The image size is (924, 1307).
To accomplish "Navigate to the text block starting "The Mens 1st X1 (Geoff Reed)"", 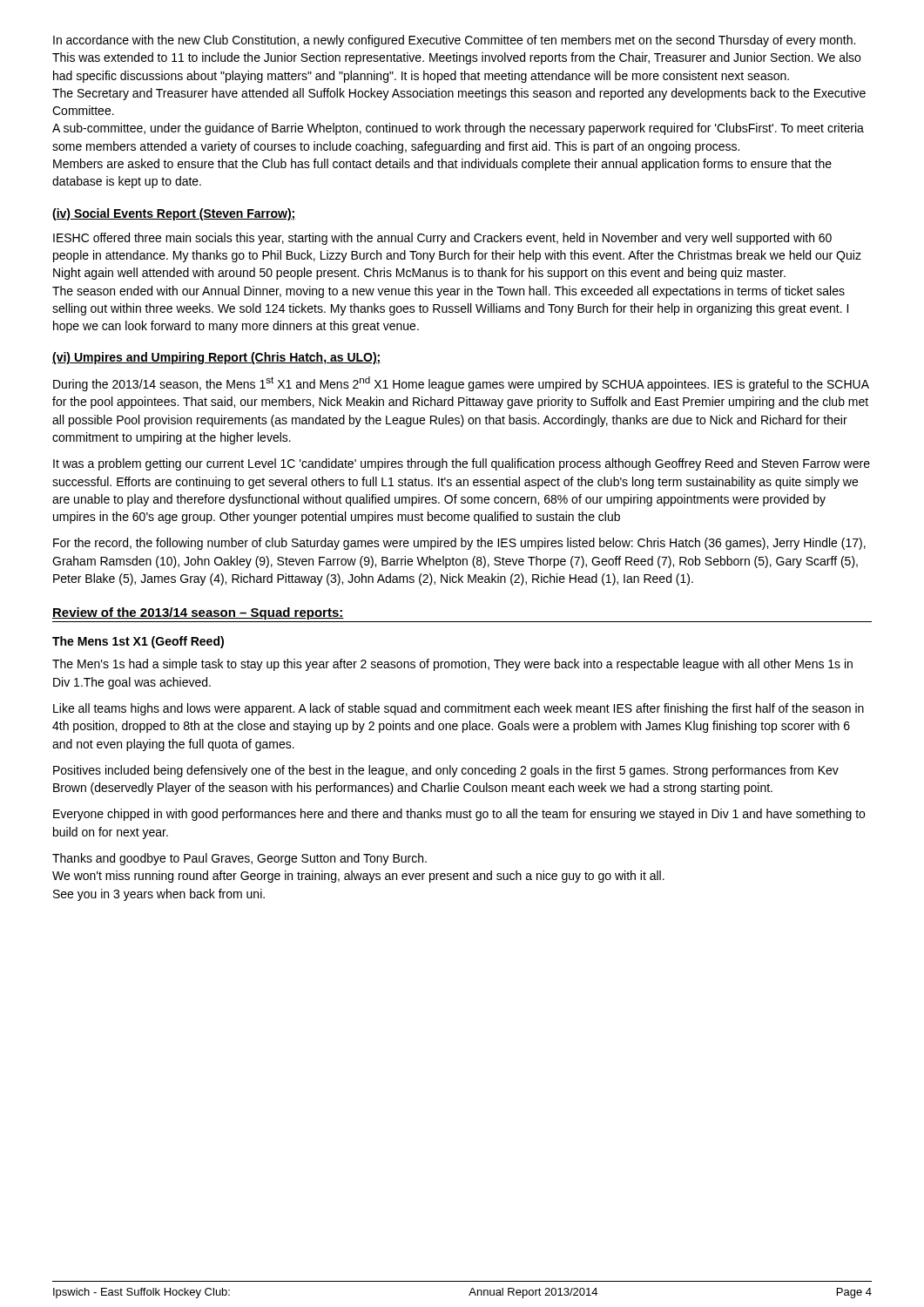I will point(138,642).
